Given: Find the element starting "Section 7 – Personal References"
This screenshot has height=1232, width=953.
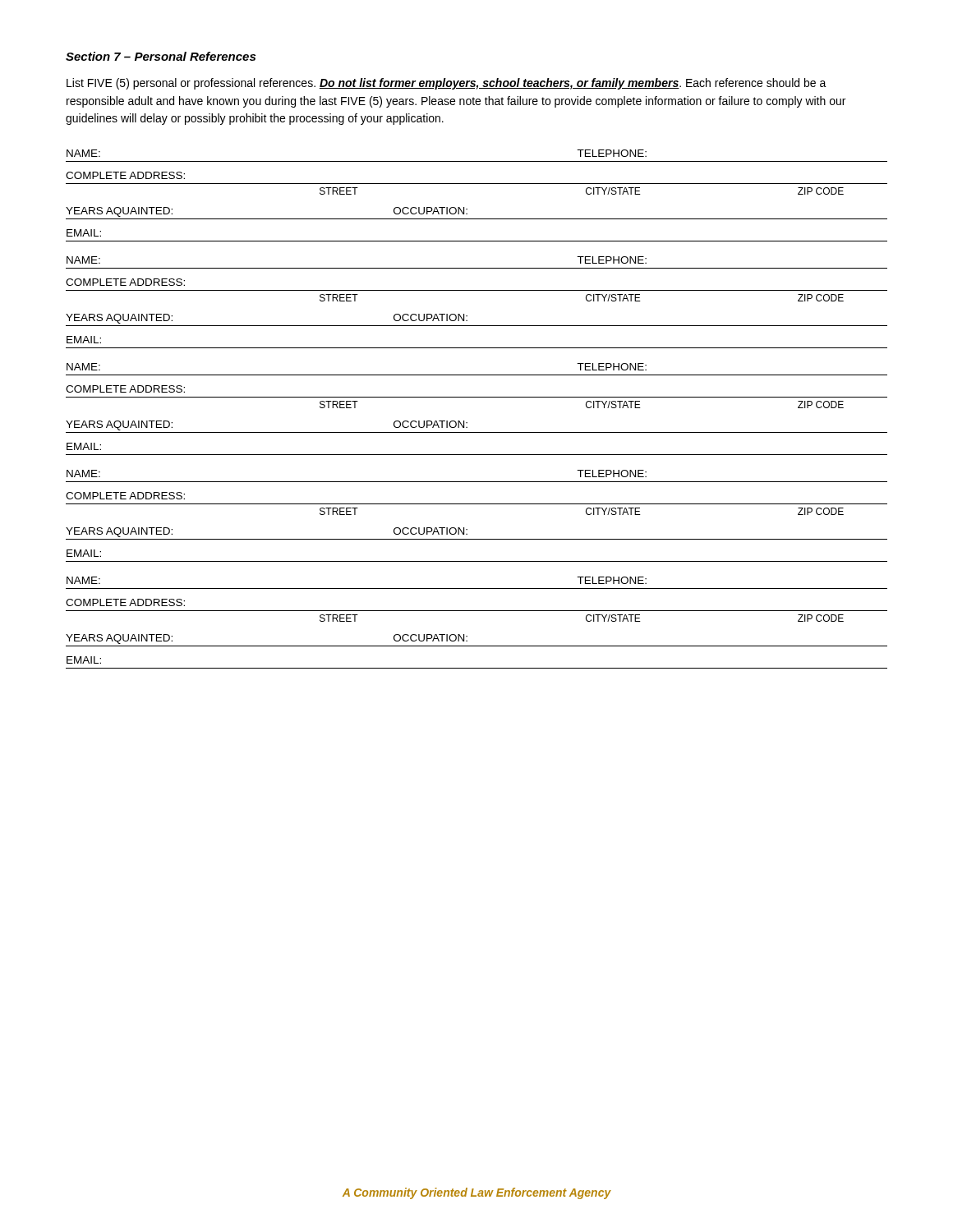Looking at the screenshot, I should point(161,56).
